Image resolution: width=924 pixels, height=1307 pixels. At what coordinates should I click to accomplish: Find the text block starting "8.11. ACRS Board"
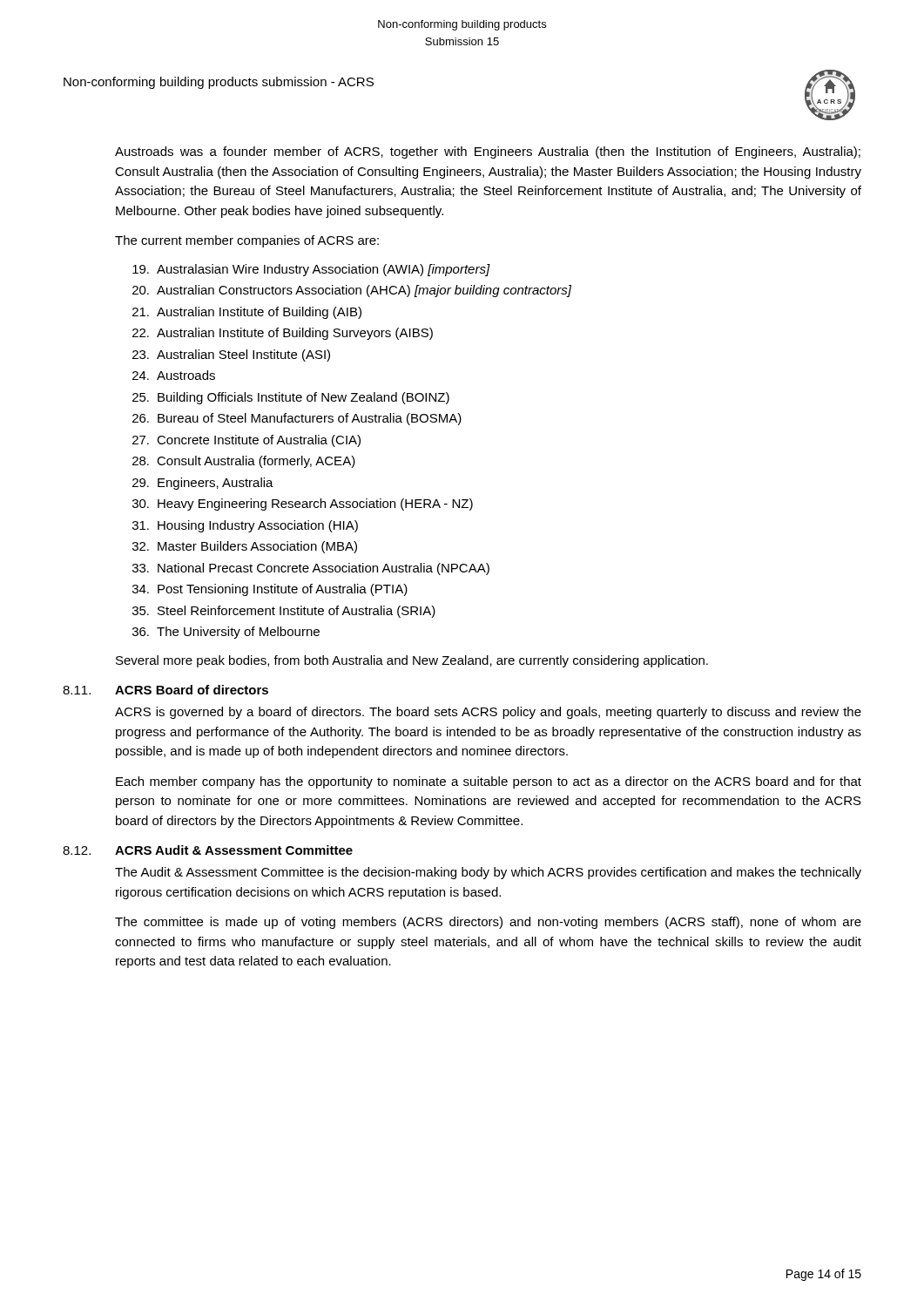click(166, 690)
